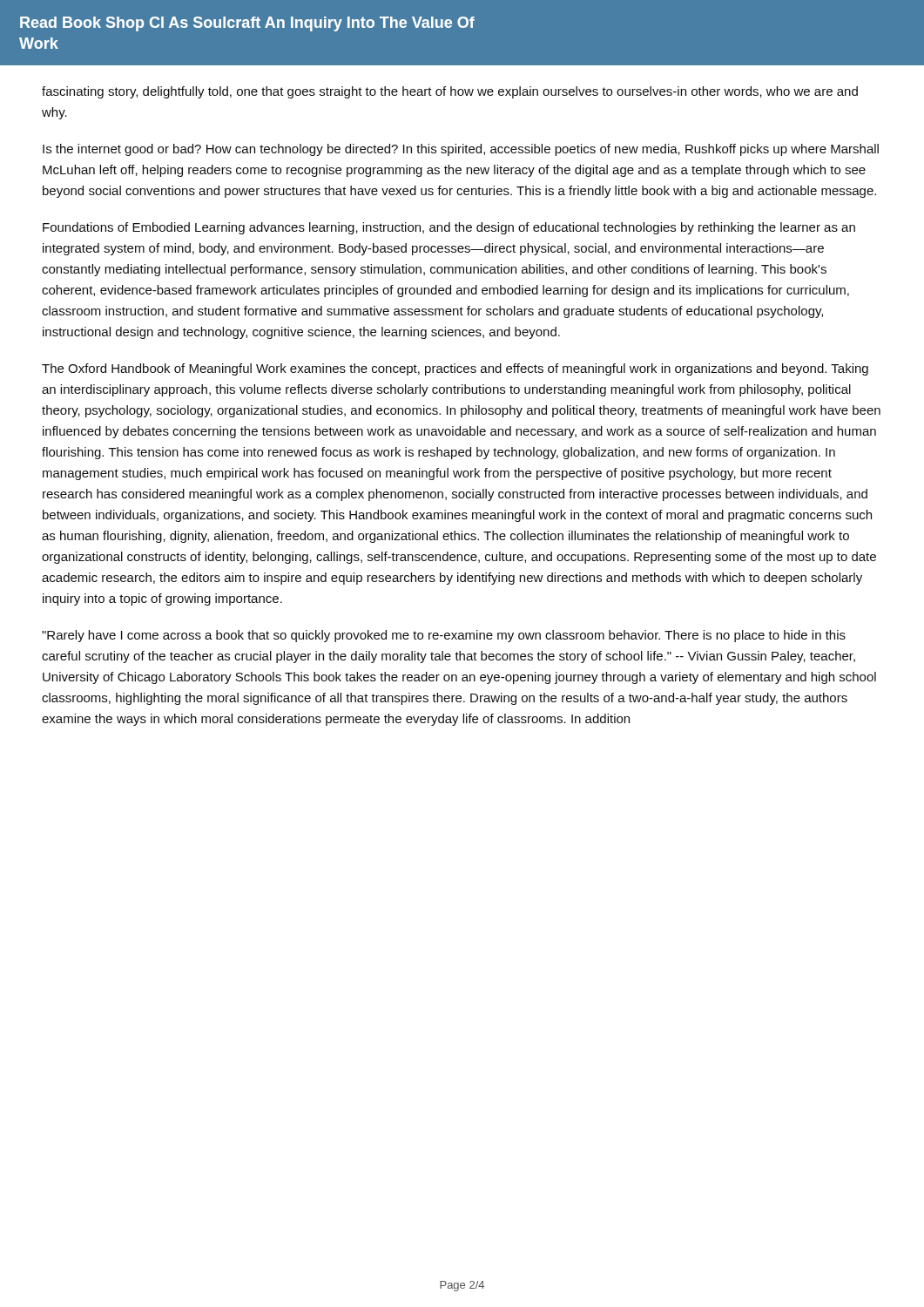Image resolution: width=924 pixels, height=1307 pixels.
Task: Click on the text block that says ""Rarely have I come across a book"
Action: click(459, 676)
